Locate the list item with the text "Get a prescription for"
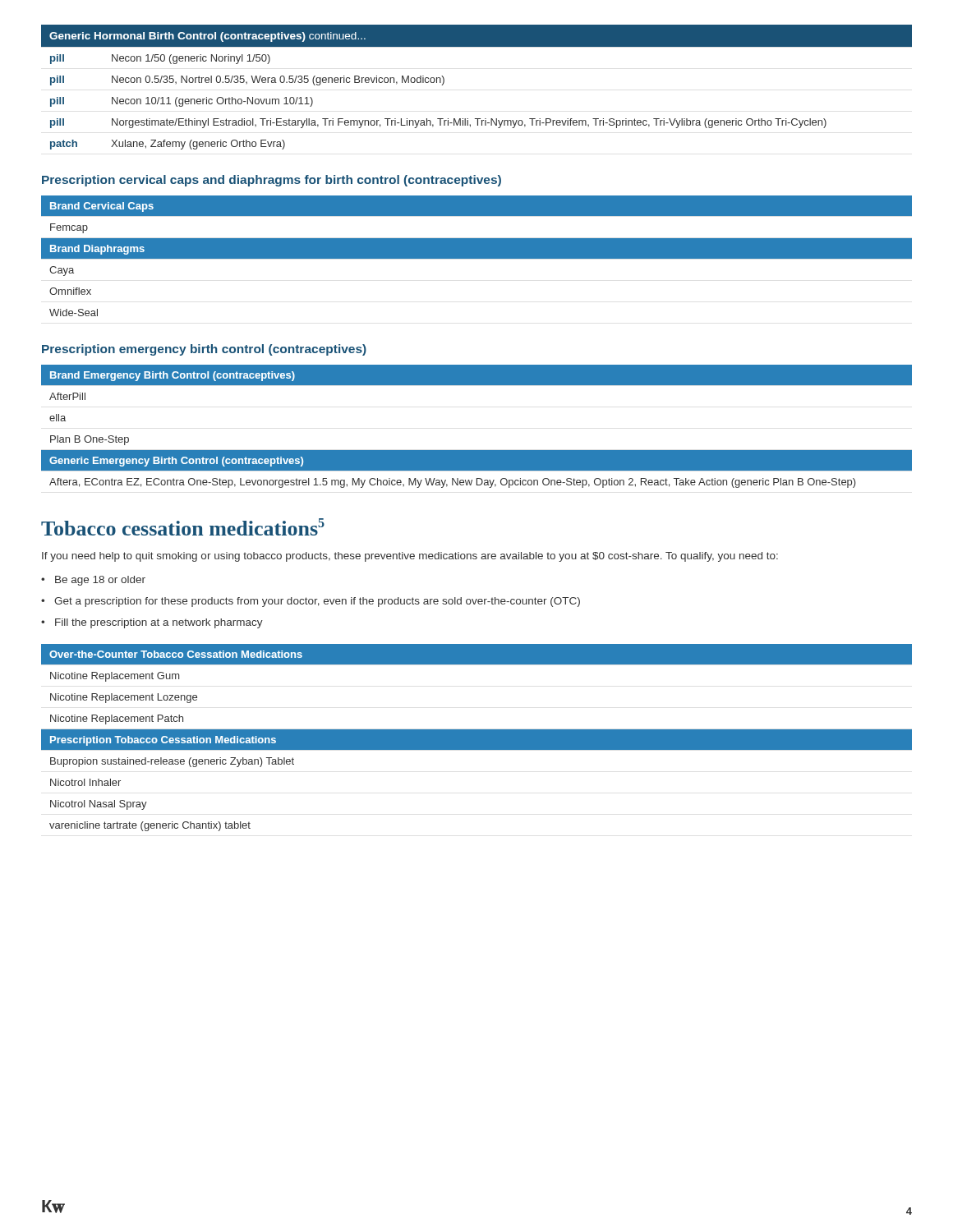Image resolution: width=953 pixels, height=1232 pixels. click(317, 601)
